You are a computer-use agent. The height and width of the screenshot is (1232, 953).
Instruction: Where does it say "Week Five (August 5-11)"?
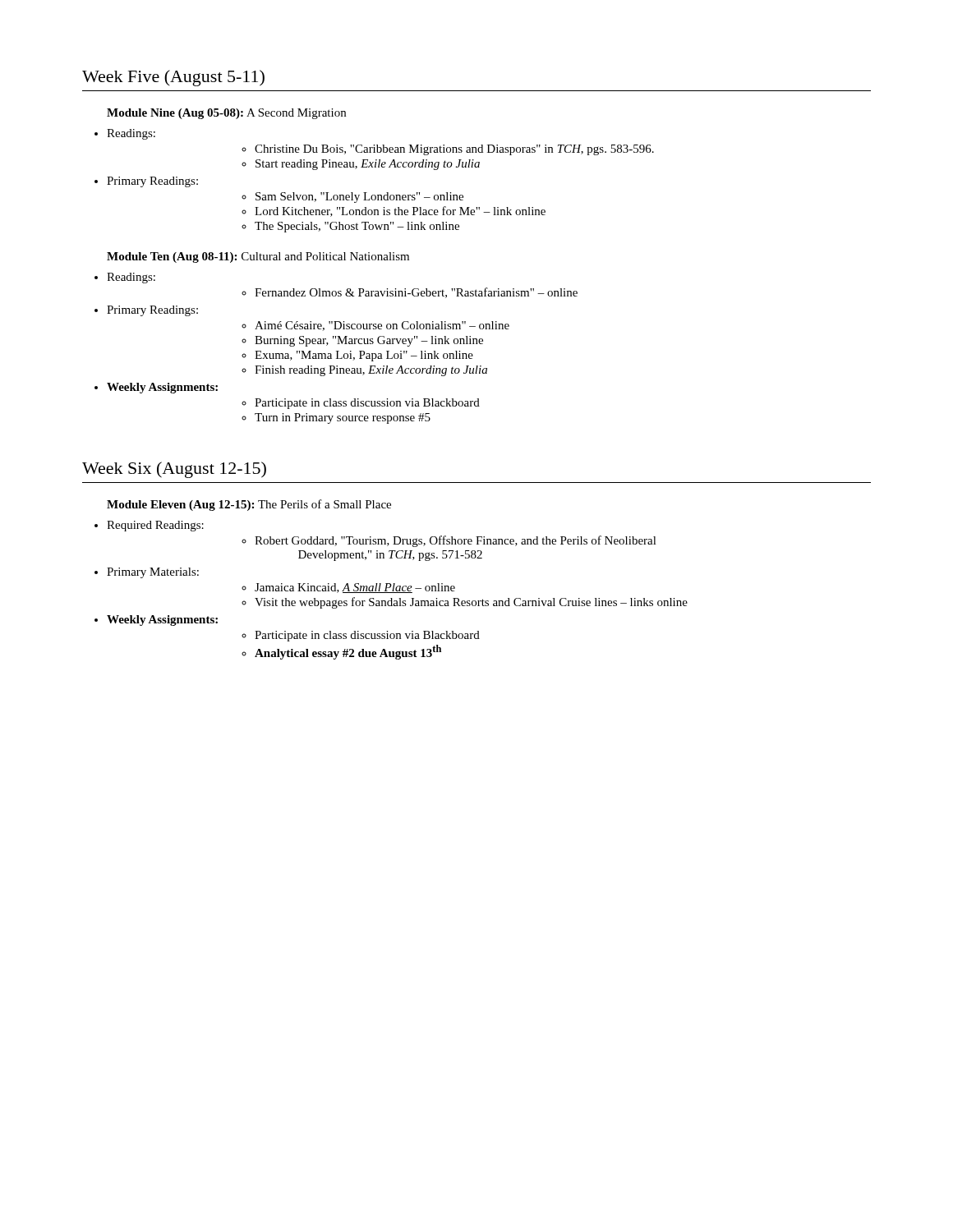[x=173, y=78]
